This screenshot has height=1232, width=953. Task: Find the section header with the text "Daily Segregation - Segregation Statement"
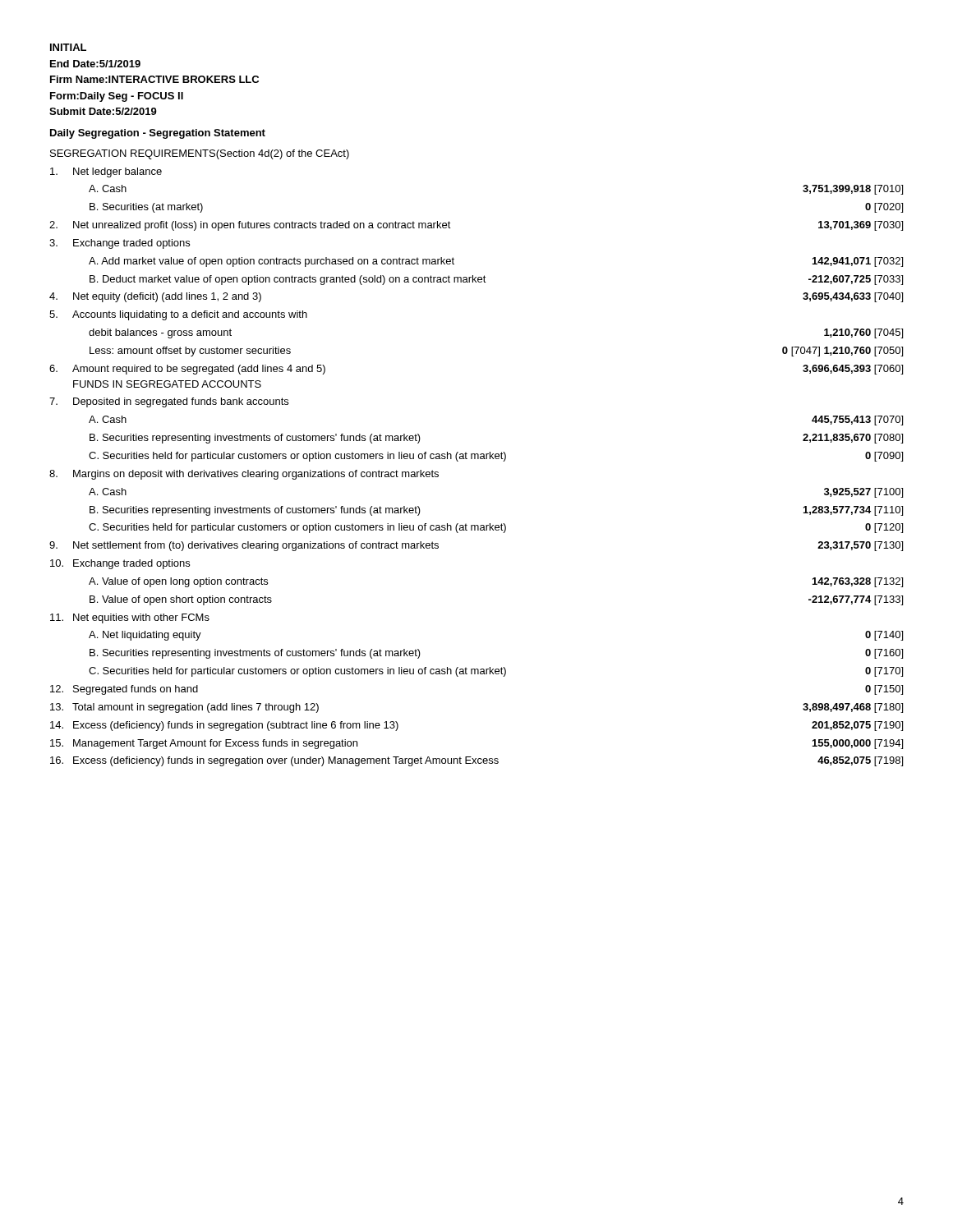(157, 132)
